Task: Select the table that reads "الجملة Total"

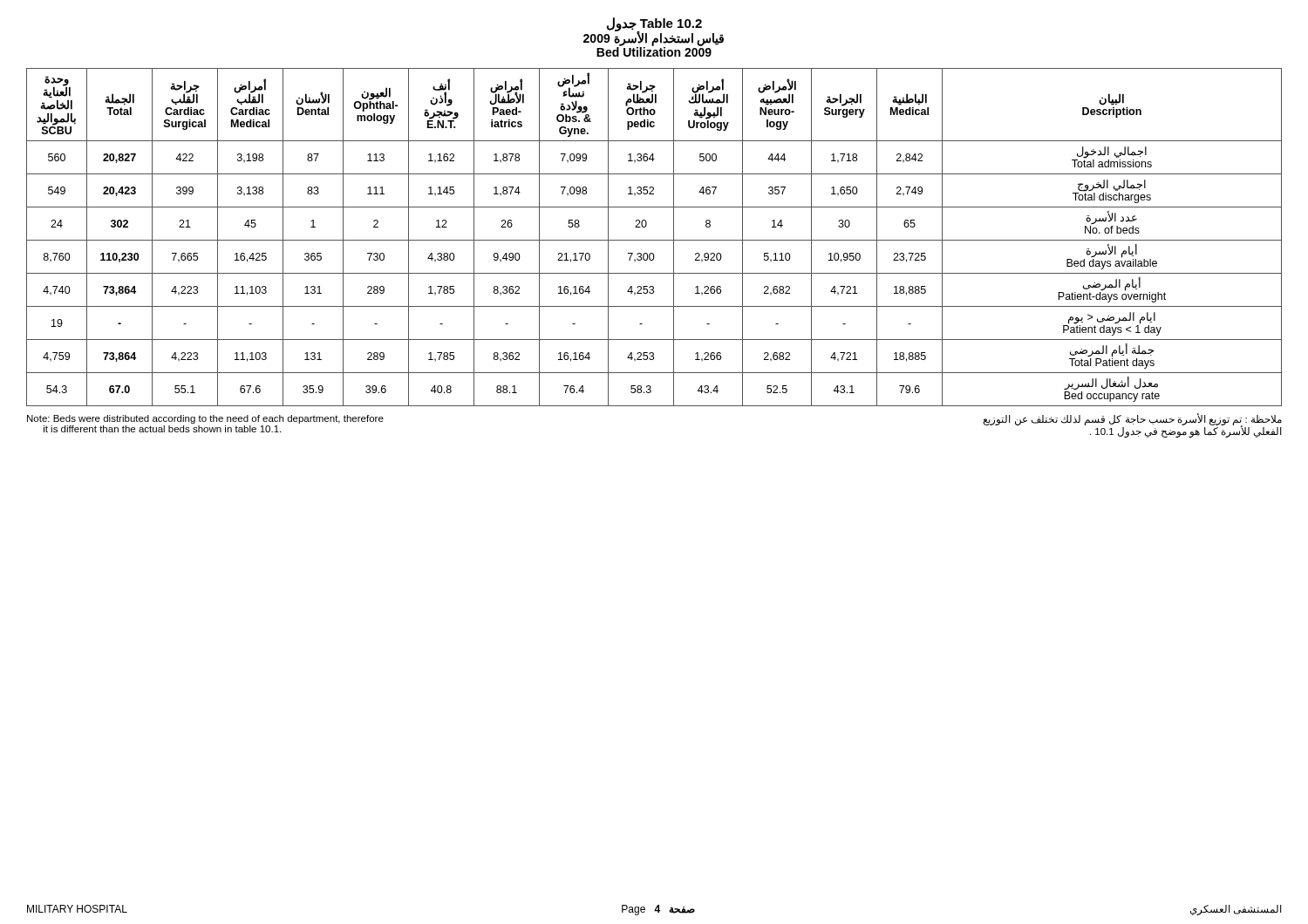Action: click(654, 237)
